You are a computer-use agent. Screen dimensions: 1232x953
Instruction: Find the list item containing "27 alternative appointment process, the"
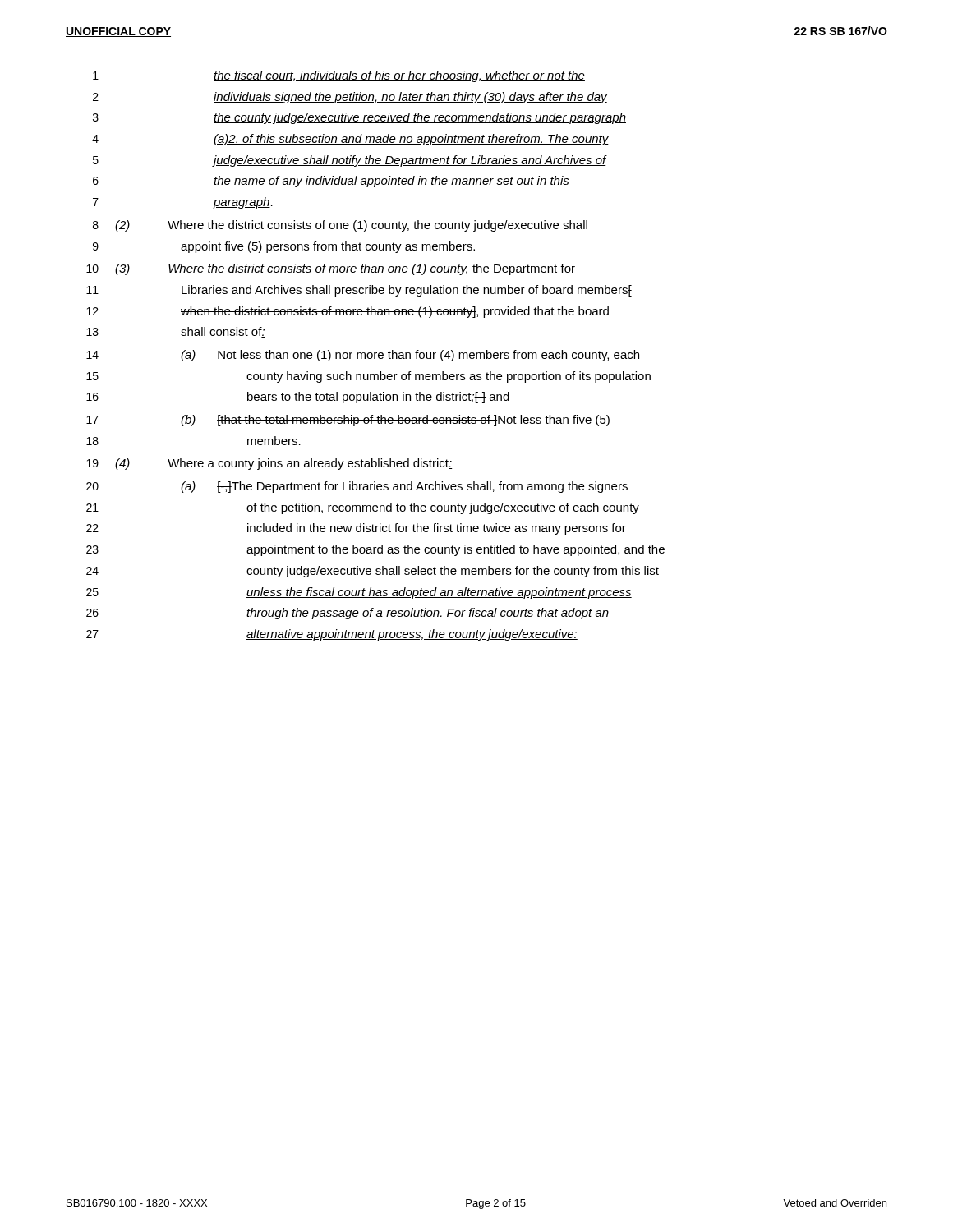click(476, 634)
